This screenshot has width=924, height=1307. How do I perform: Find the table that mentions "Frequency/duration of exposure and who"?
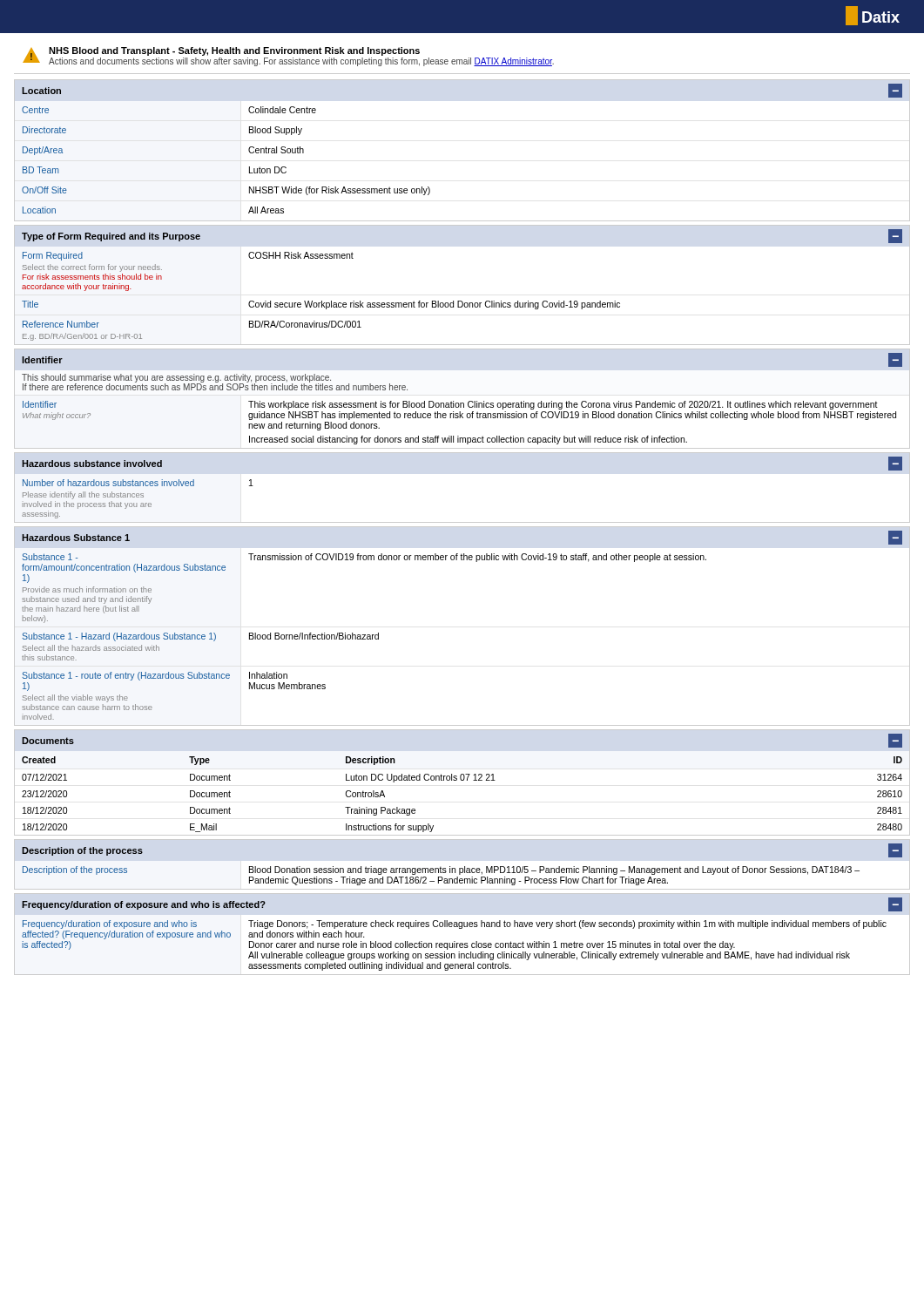click(x=462, y=934)
